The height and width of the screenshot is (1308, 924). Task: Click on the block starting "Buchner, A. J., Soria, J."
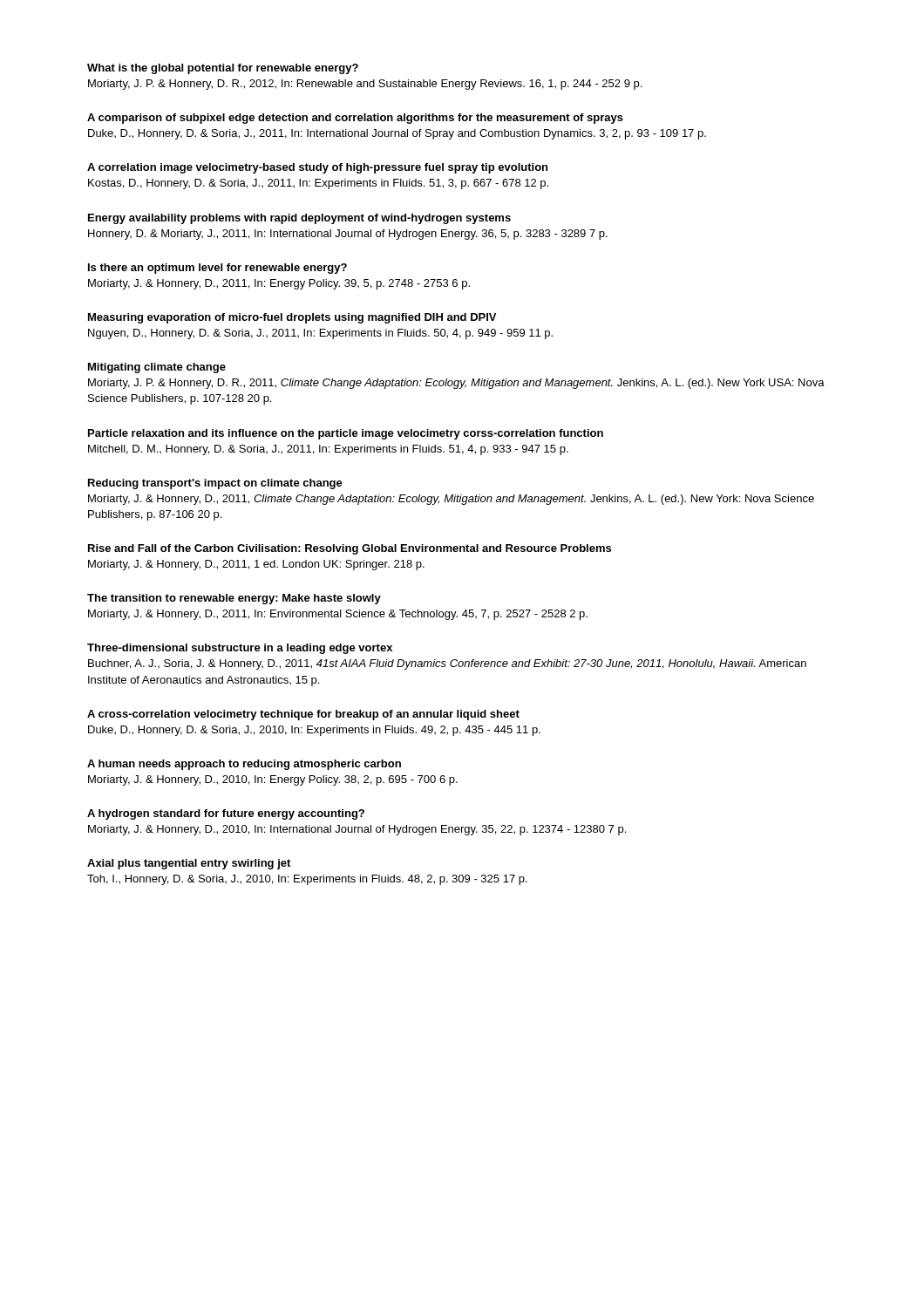click(x=447, y=671)
